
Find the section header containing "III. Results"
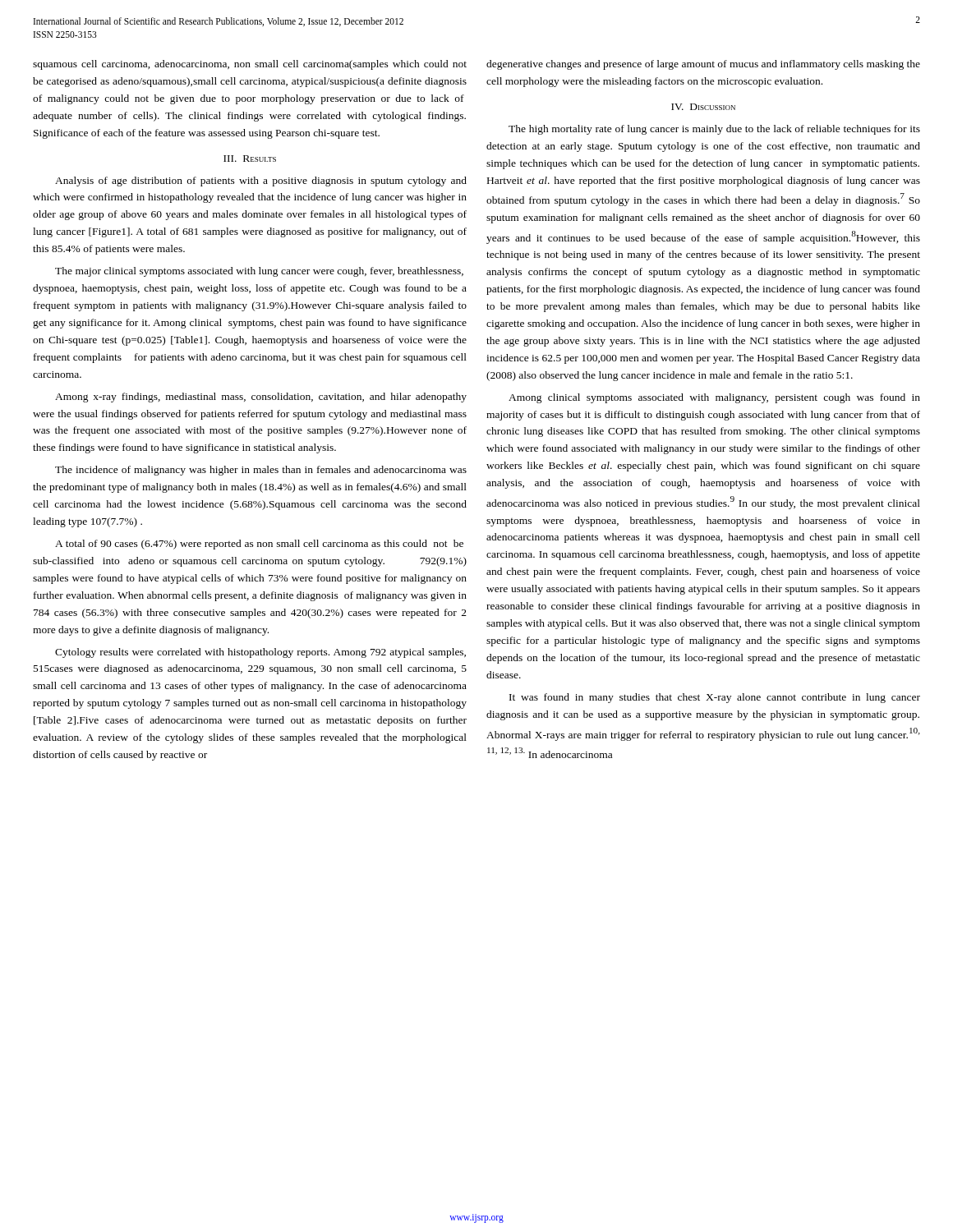[x=250, y=158]
